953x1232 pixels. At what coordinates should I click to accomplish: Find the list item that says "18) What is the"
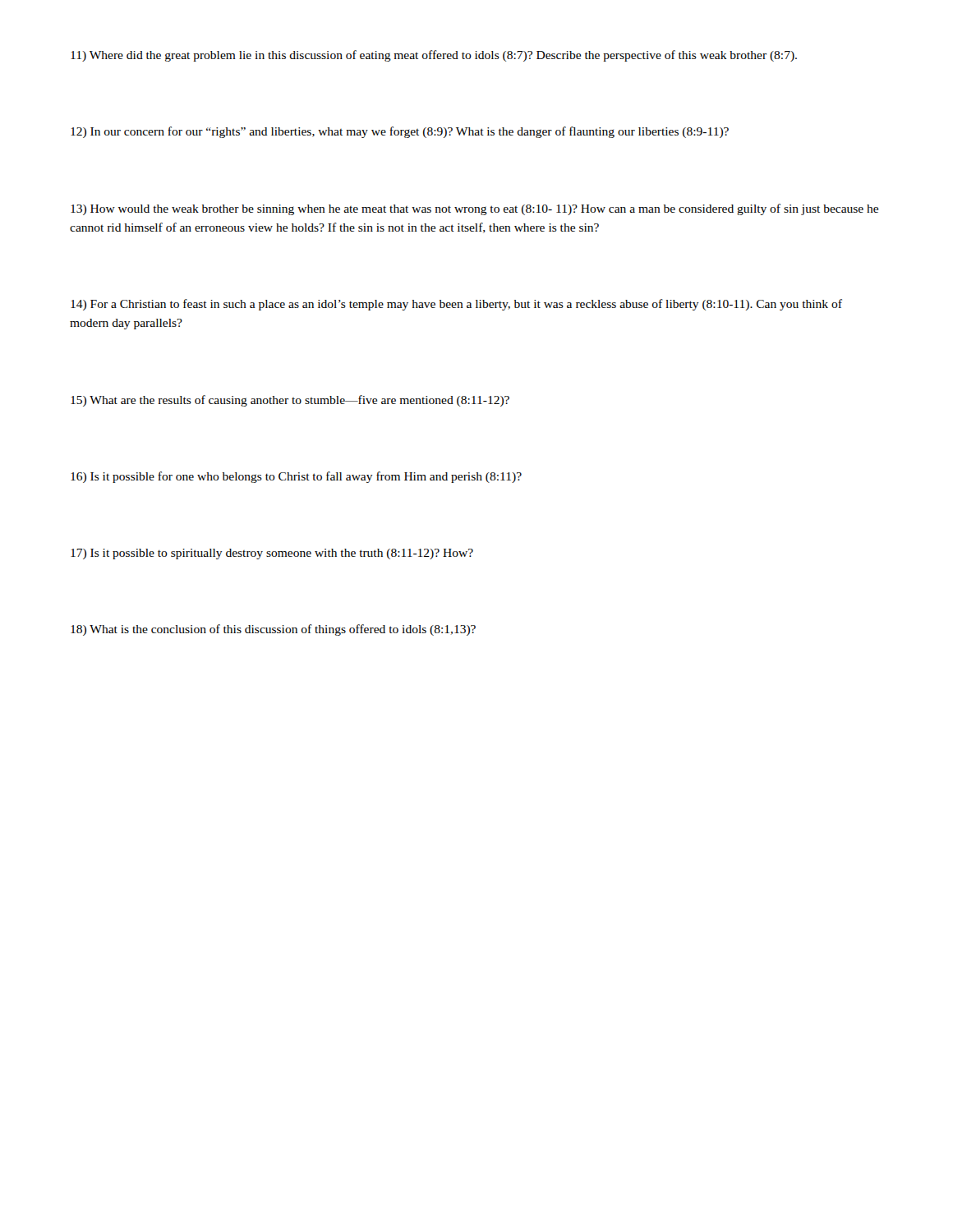pos(273,629)
